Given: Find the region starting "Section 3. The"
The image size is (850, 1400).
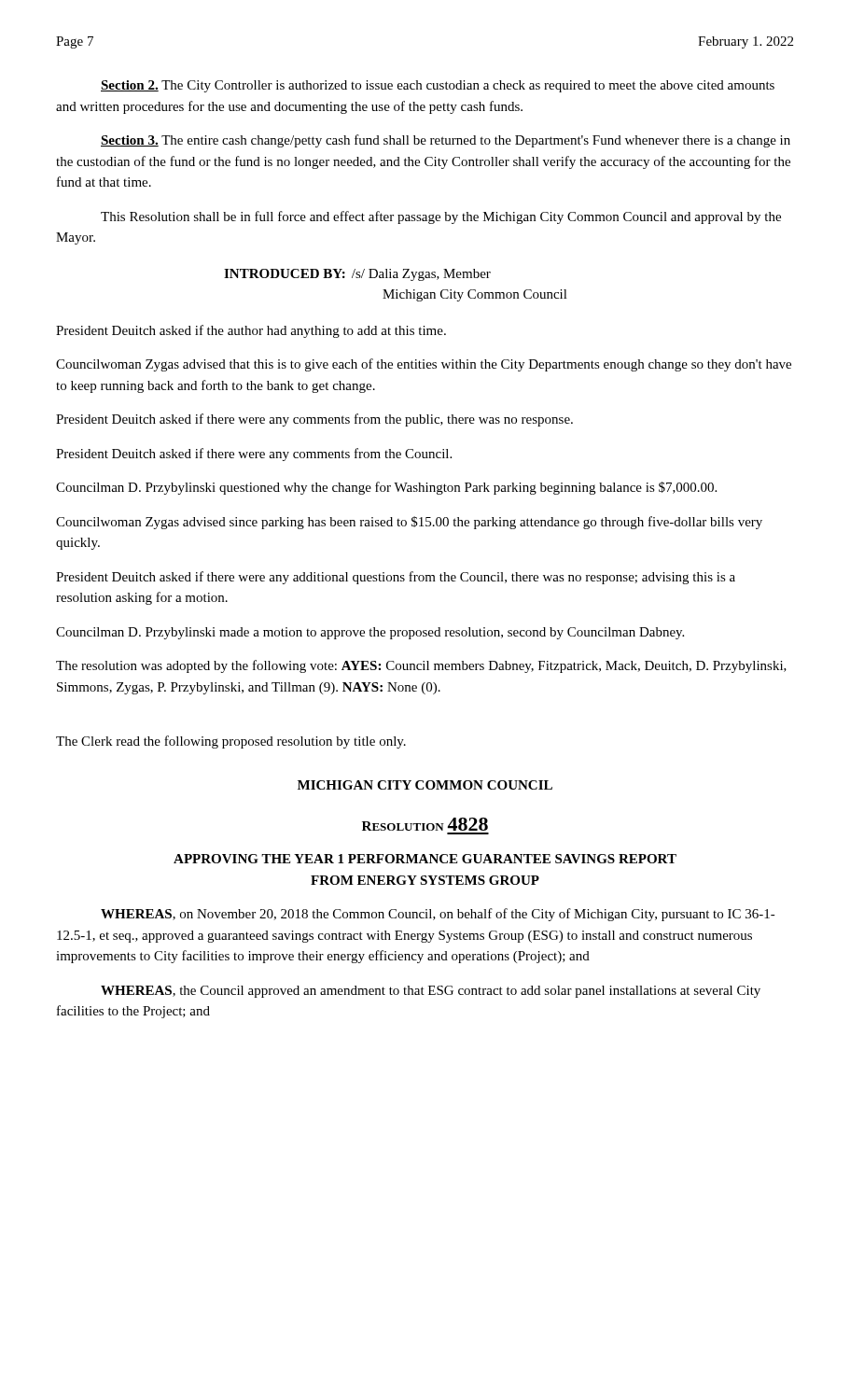Looking at the screenshot, I should (x=423, y=161).
